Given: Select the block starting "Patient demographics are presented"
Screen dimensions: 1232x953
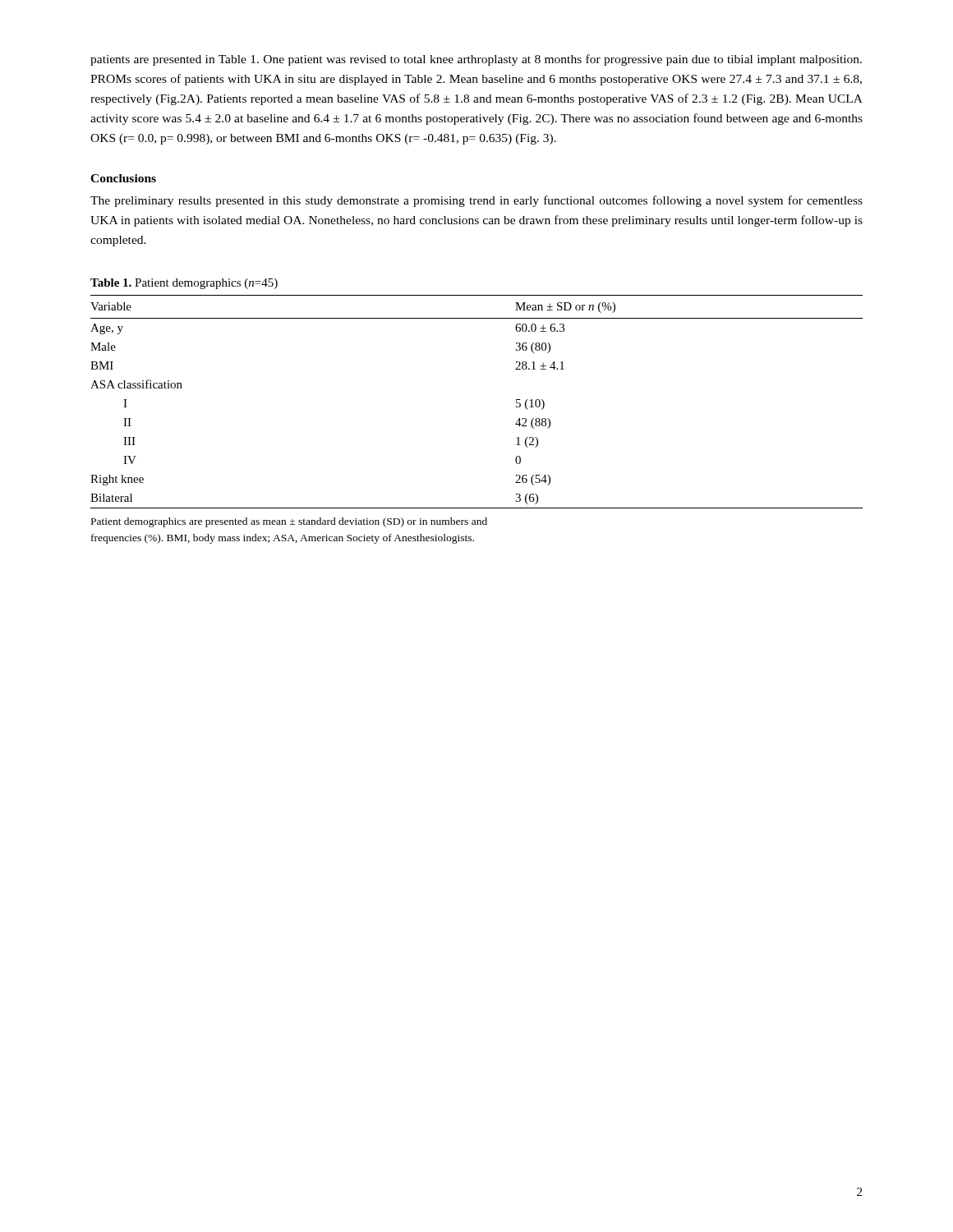Looking at the screenshot, I should pos(289,529).
